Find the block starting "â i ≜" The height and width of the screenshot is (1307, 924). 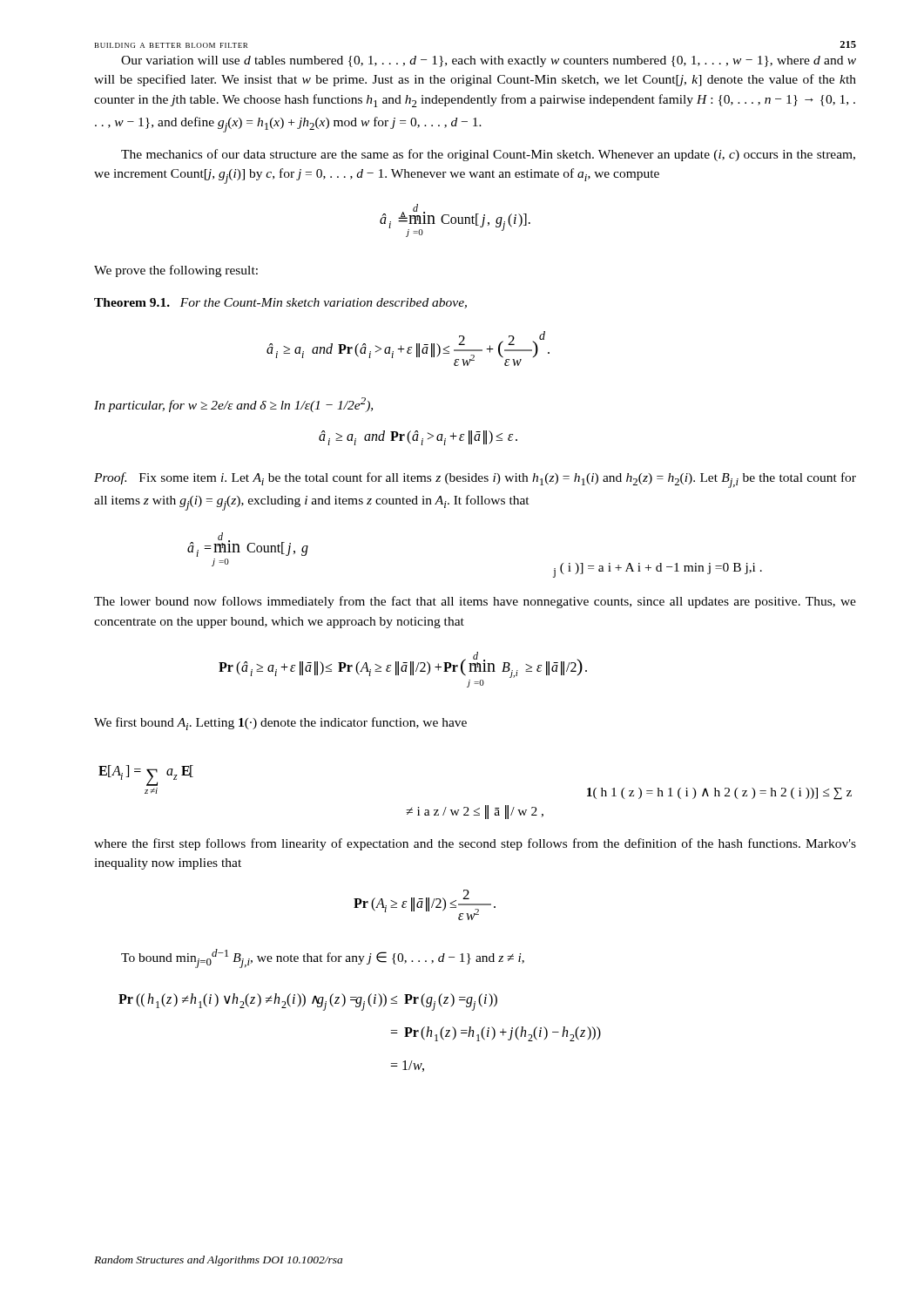point(475,219)
